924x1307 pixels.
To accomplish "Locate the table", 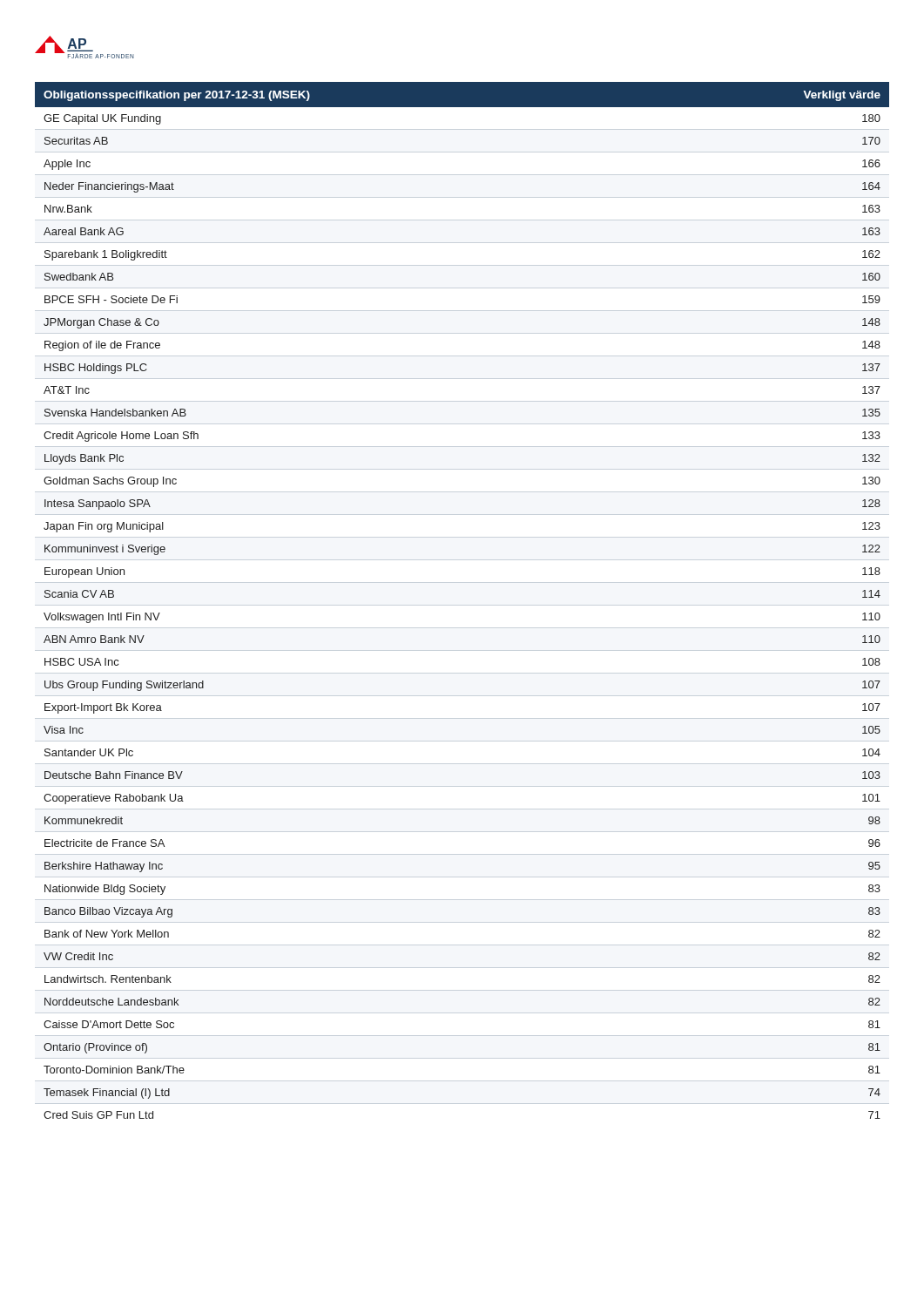I will pyautogui.click(x=462, y=604).
